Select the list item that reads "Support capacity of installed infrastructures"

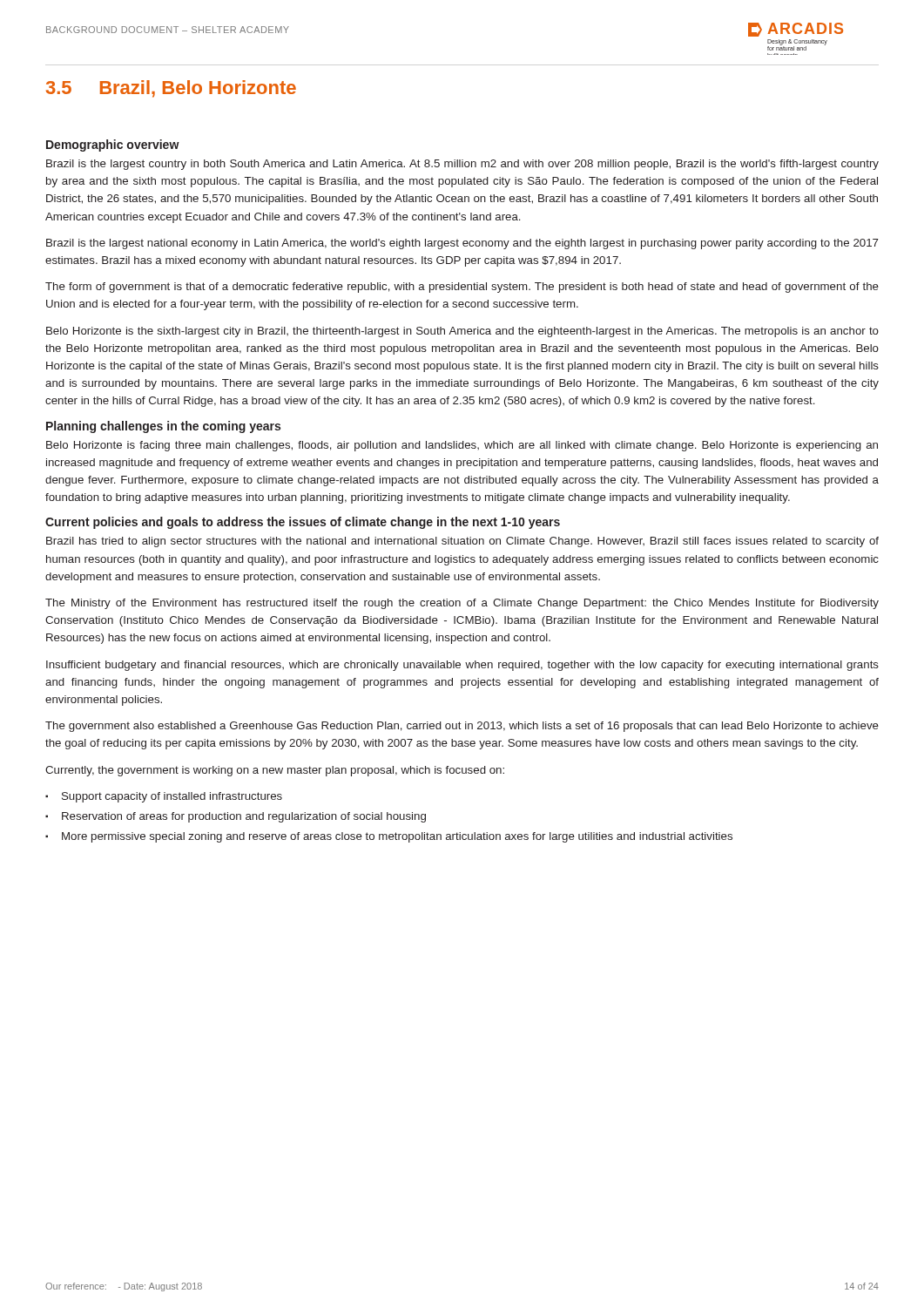(x=172, y=796)
